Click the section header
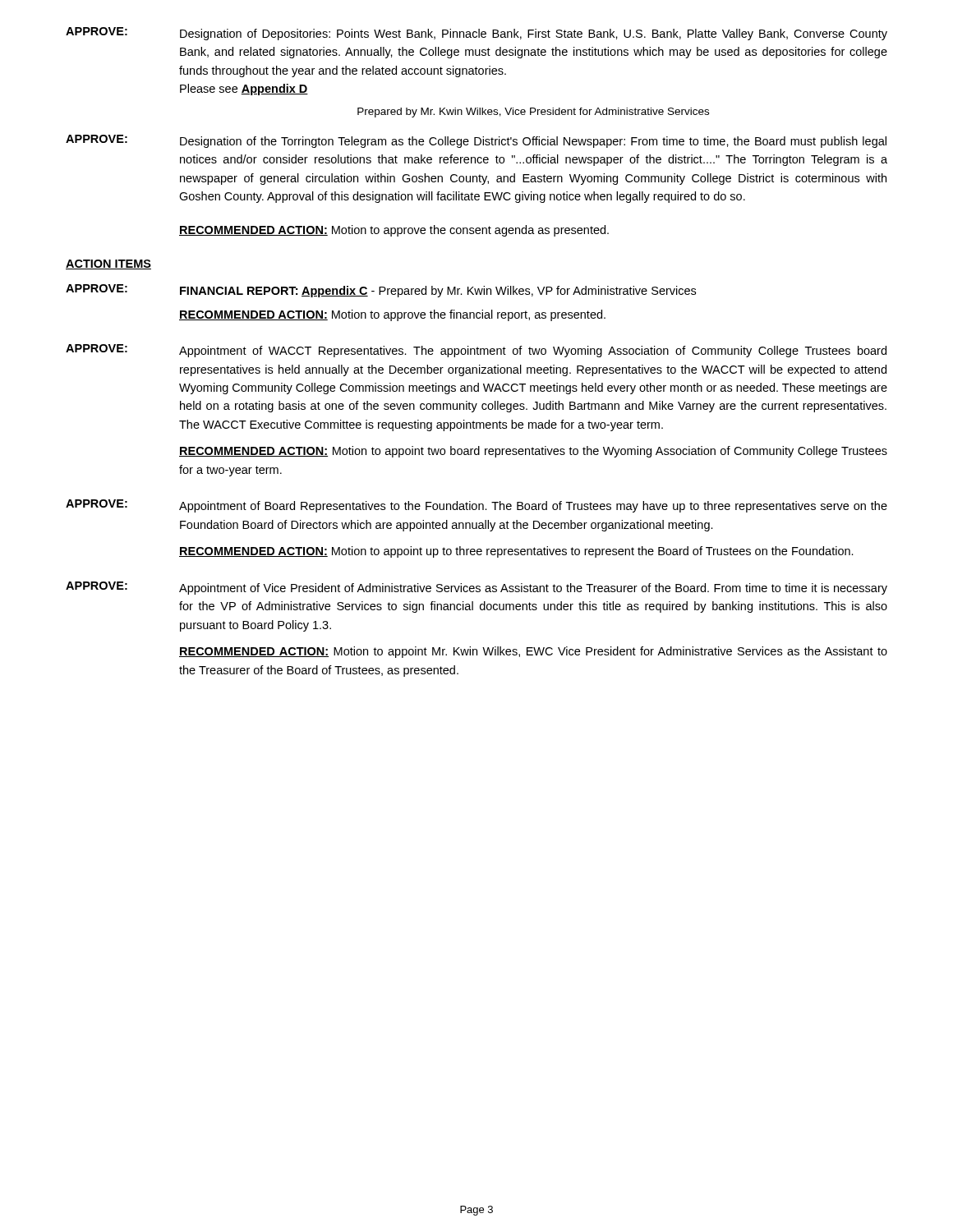 pos(108,264)
